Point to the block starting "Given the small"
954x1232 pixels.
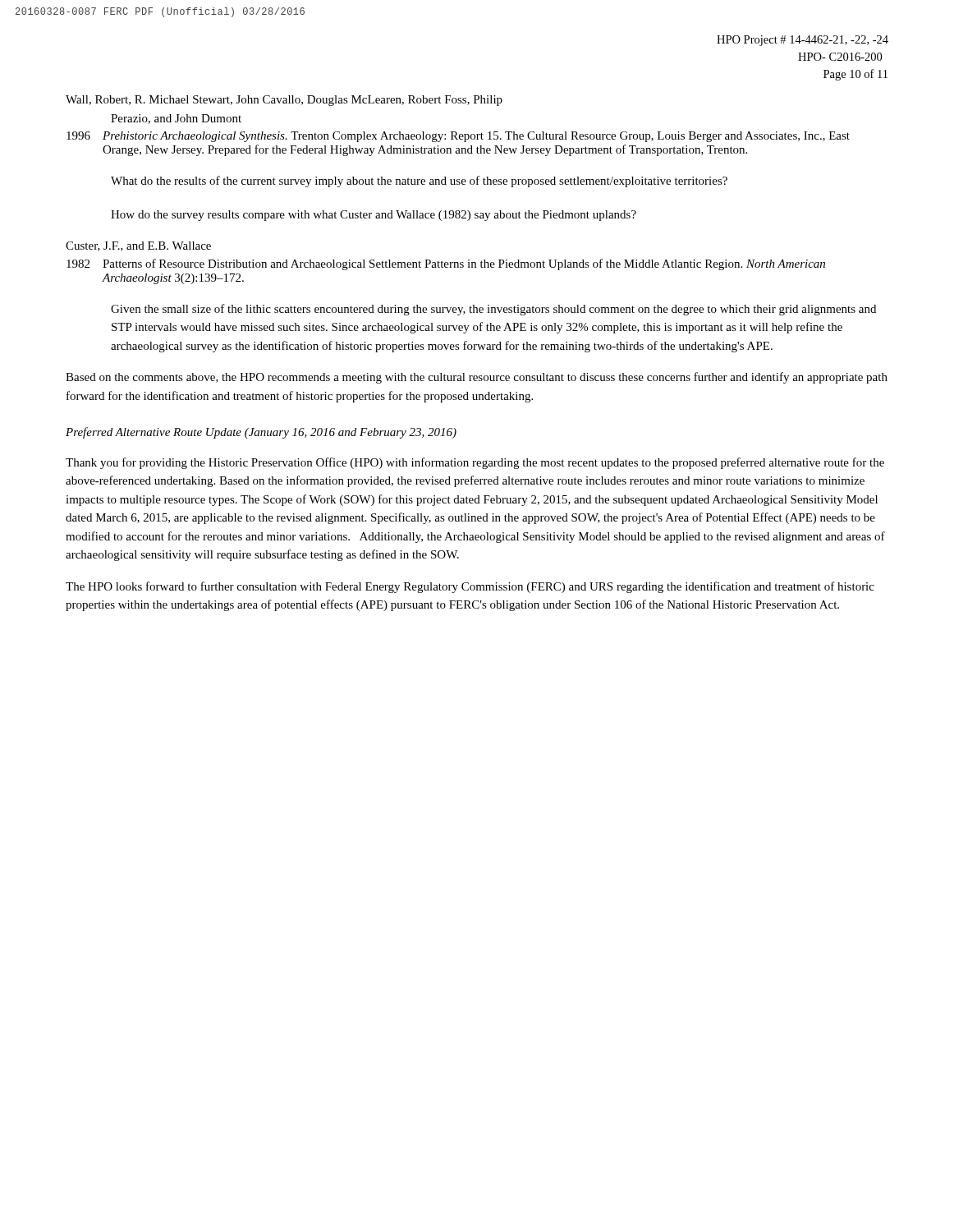coord(494,327)
